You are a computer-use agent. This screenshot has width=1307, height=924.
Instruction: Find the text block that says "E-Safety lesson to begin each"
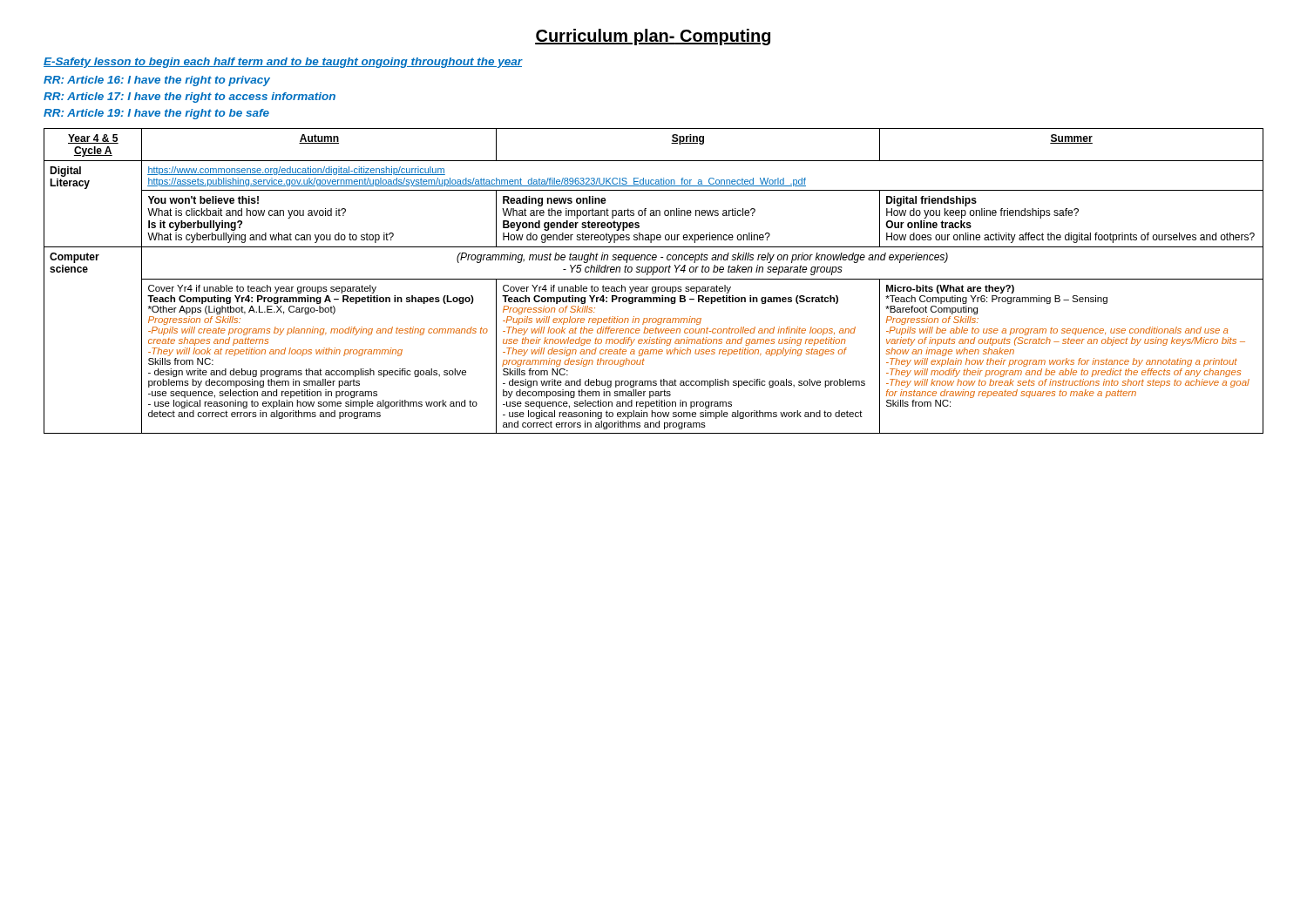(x=283, y=63)
